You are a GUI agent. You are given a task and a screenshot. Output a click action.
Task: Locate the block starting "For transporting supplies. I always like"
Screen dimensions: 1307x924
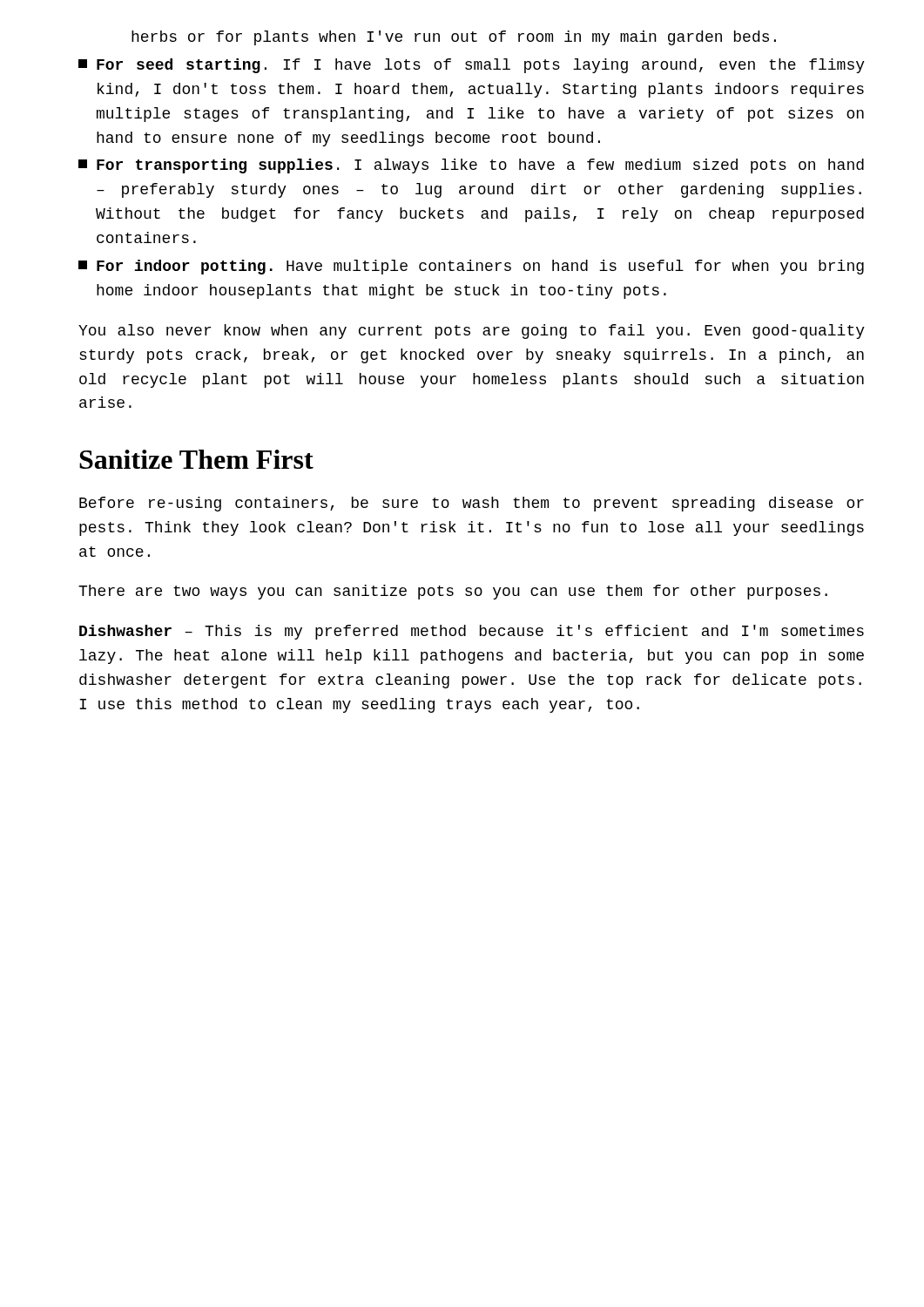[472, 203]
